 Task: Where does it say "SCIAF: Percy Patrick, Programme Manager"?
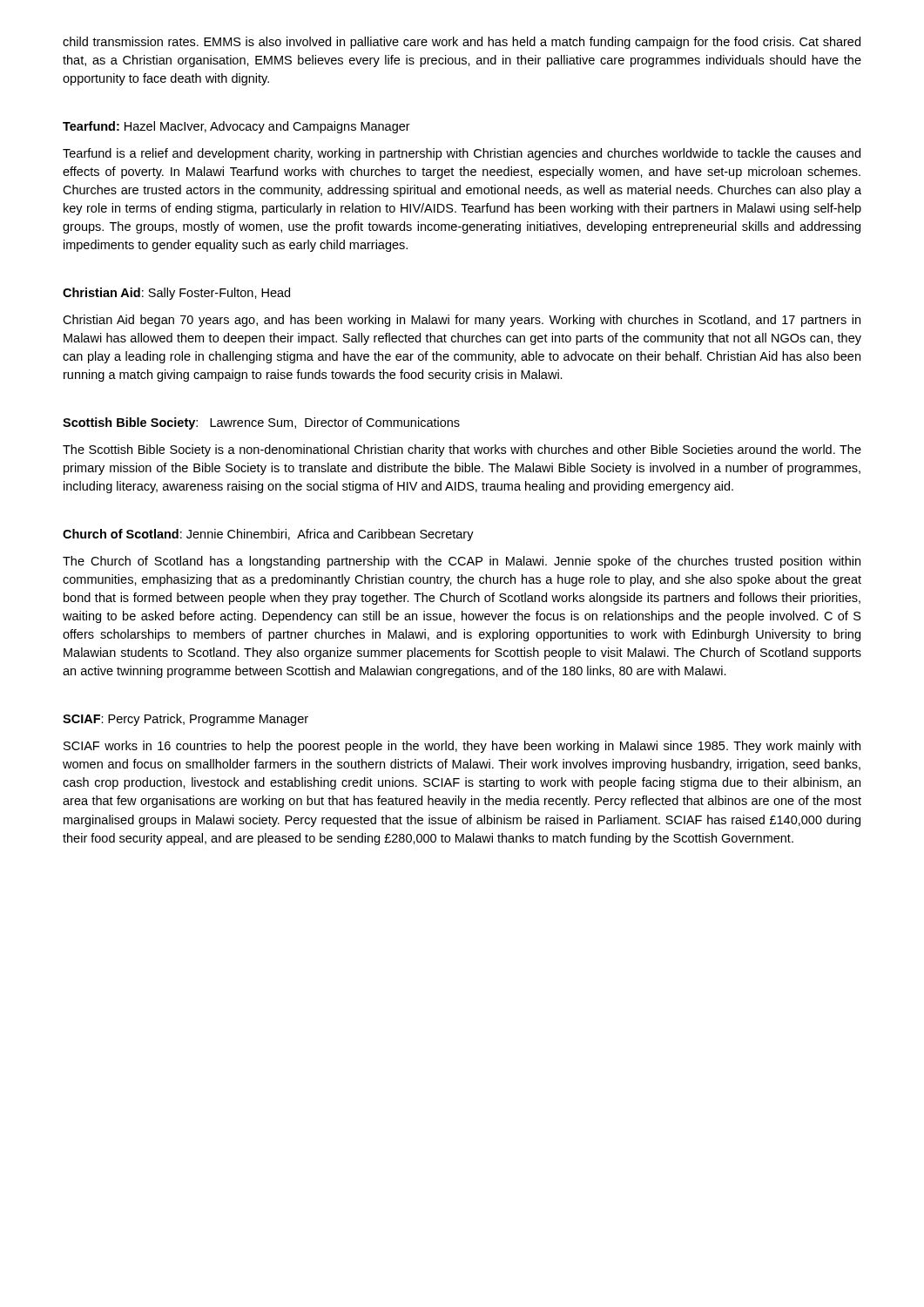pyautogui.click(x=185, y=720)
